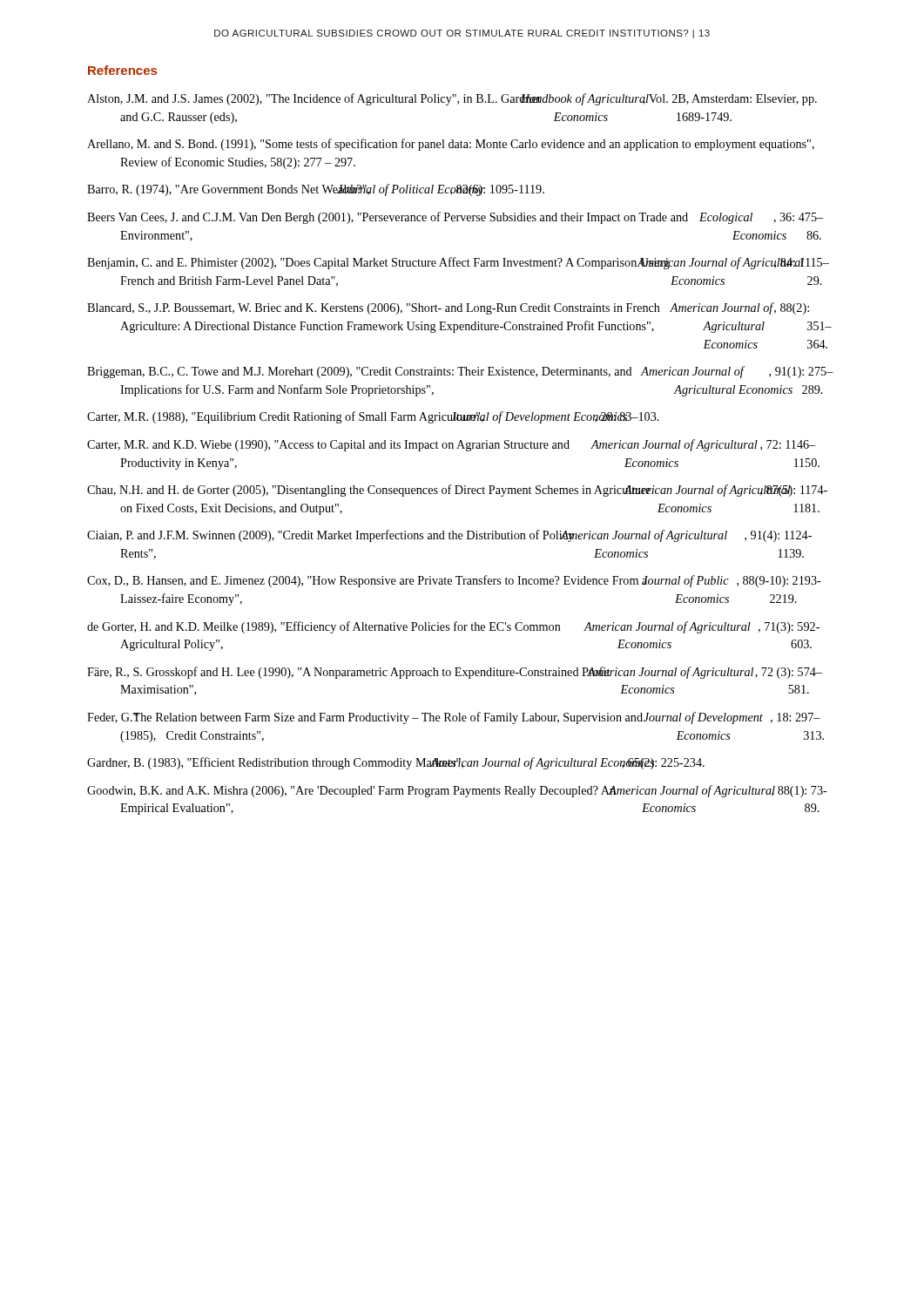Locate the section header
924x1307 pixels.
click(122, 70)
